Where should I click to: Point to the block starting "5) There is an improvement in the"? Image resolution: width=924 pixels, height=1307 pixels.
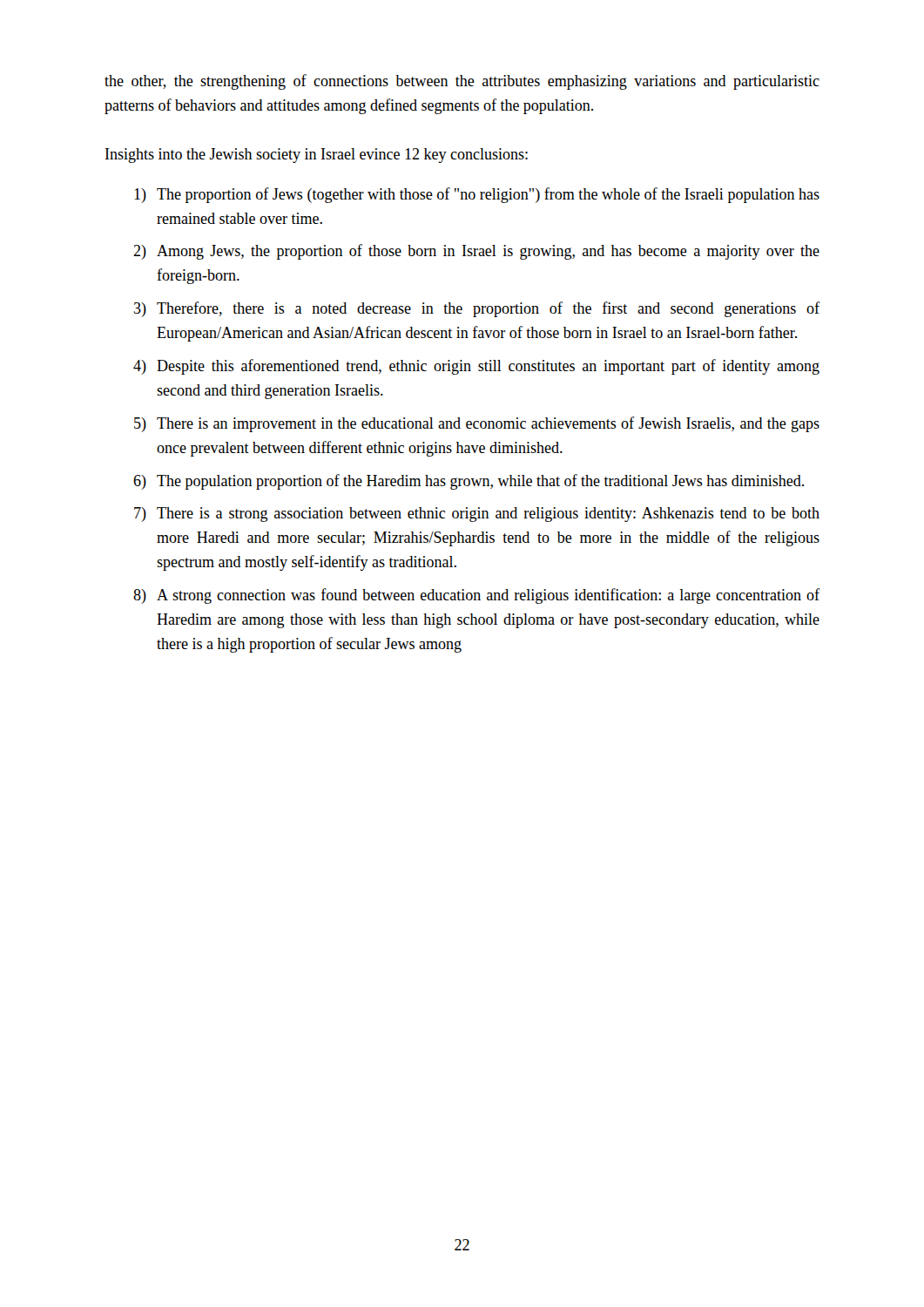(x=462, y=436)
